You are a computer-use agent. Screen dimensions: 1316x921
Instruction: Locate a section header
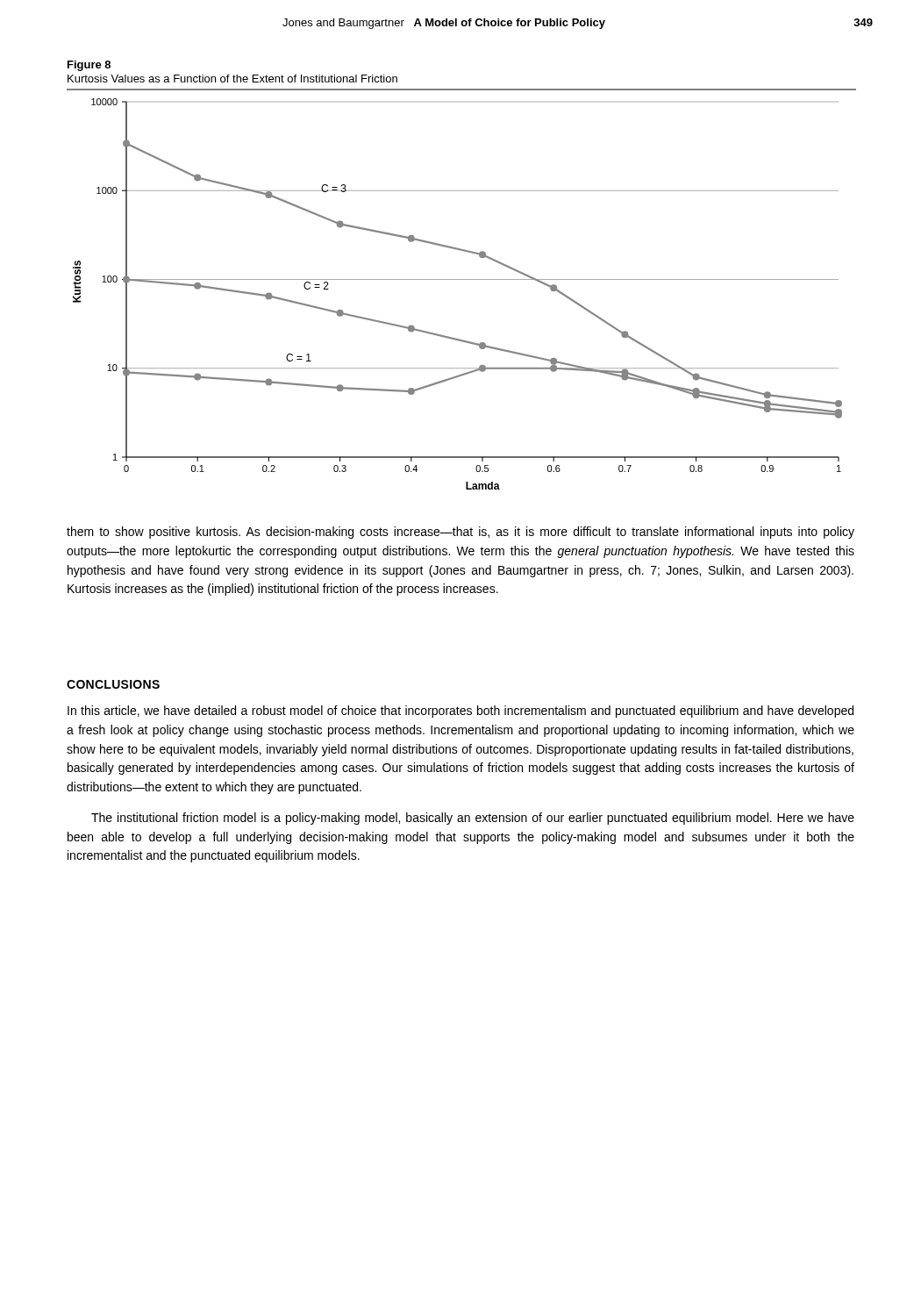click(113, 684)
